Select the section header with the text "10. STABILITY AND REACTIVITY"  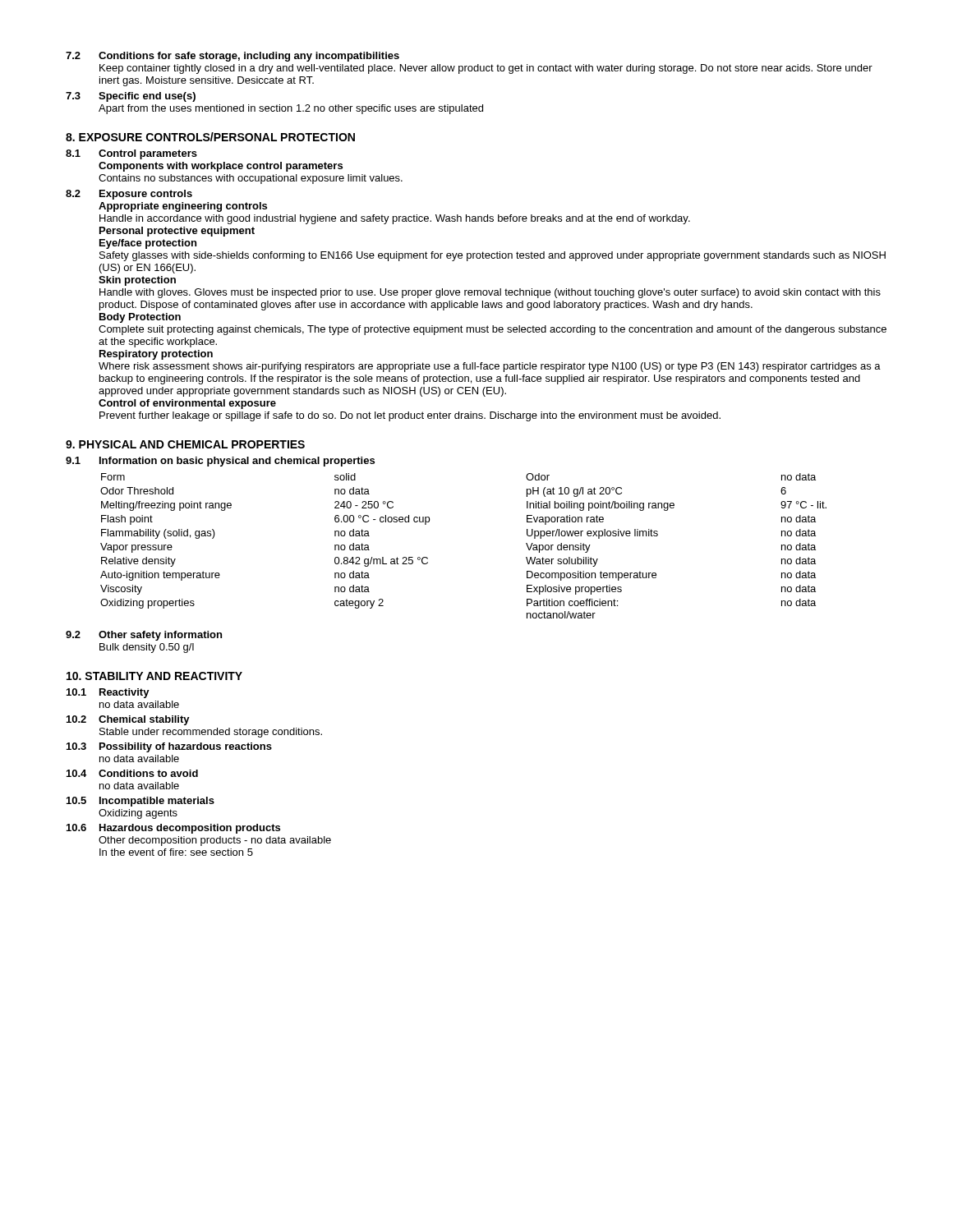tap(154, 676)
